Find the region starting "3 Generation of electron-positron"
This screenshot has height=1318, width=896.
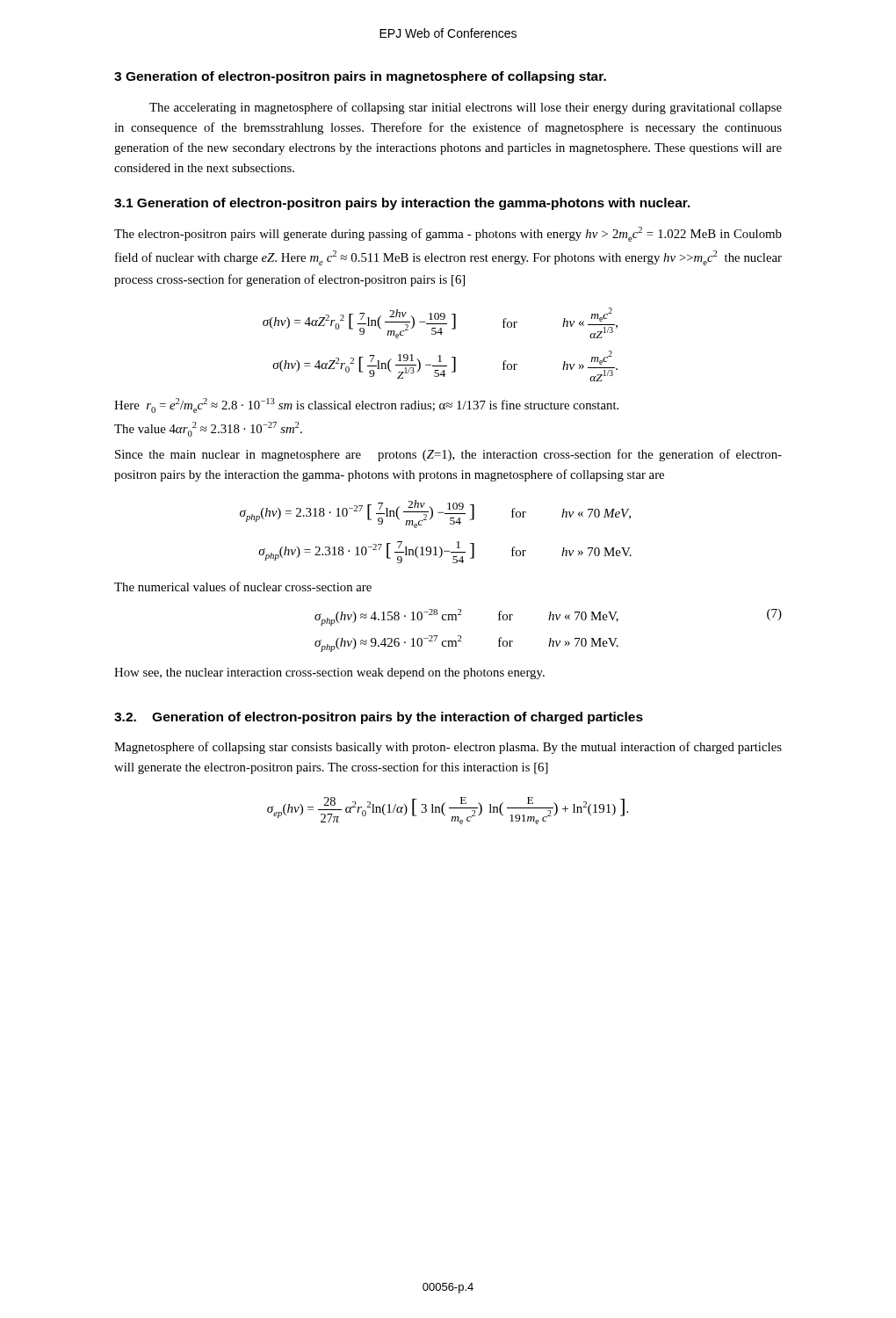(360, 76)
